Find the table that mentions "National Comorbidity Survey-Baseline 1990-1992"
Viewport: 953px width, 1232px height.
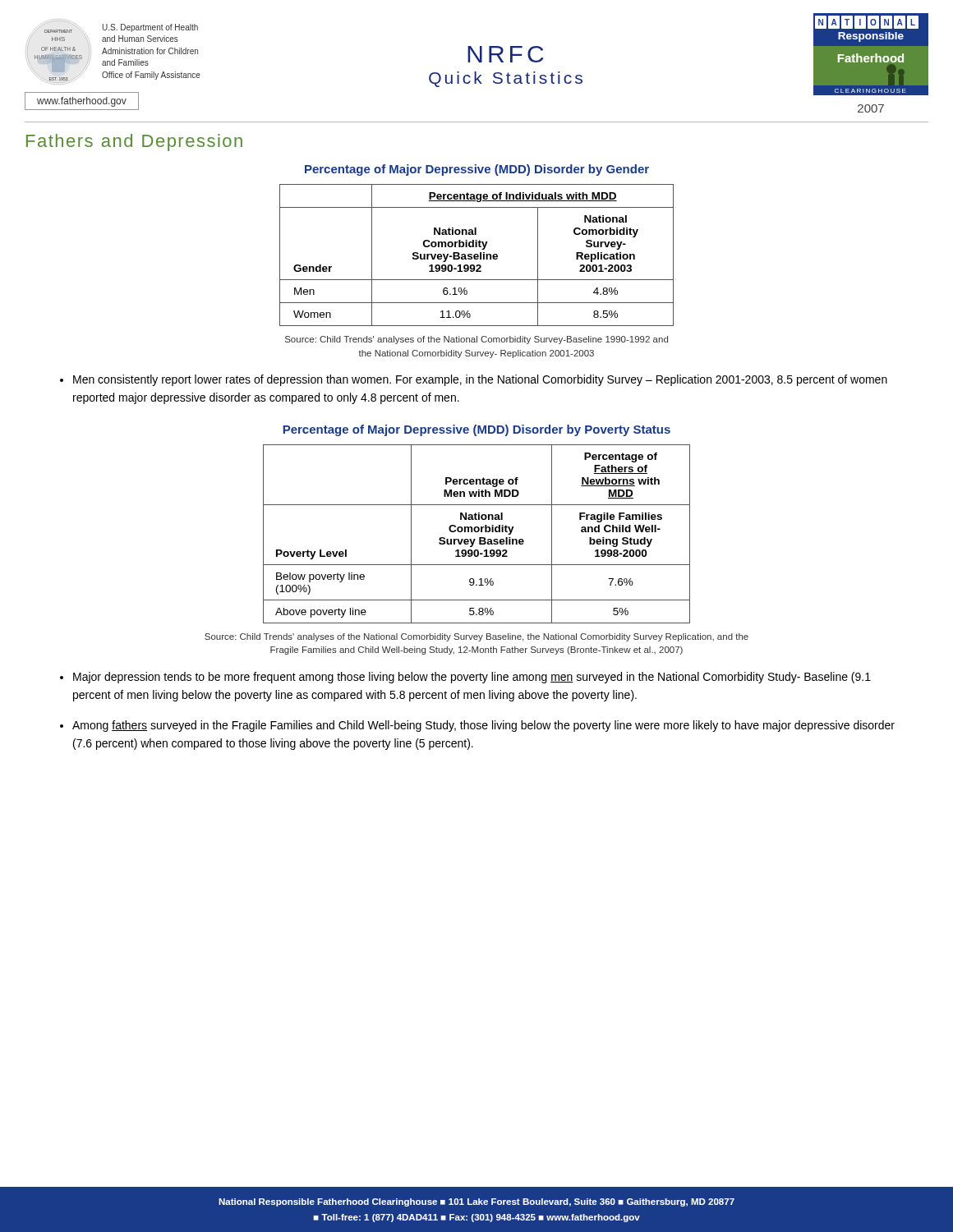tap(476, 255)
